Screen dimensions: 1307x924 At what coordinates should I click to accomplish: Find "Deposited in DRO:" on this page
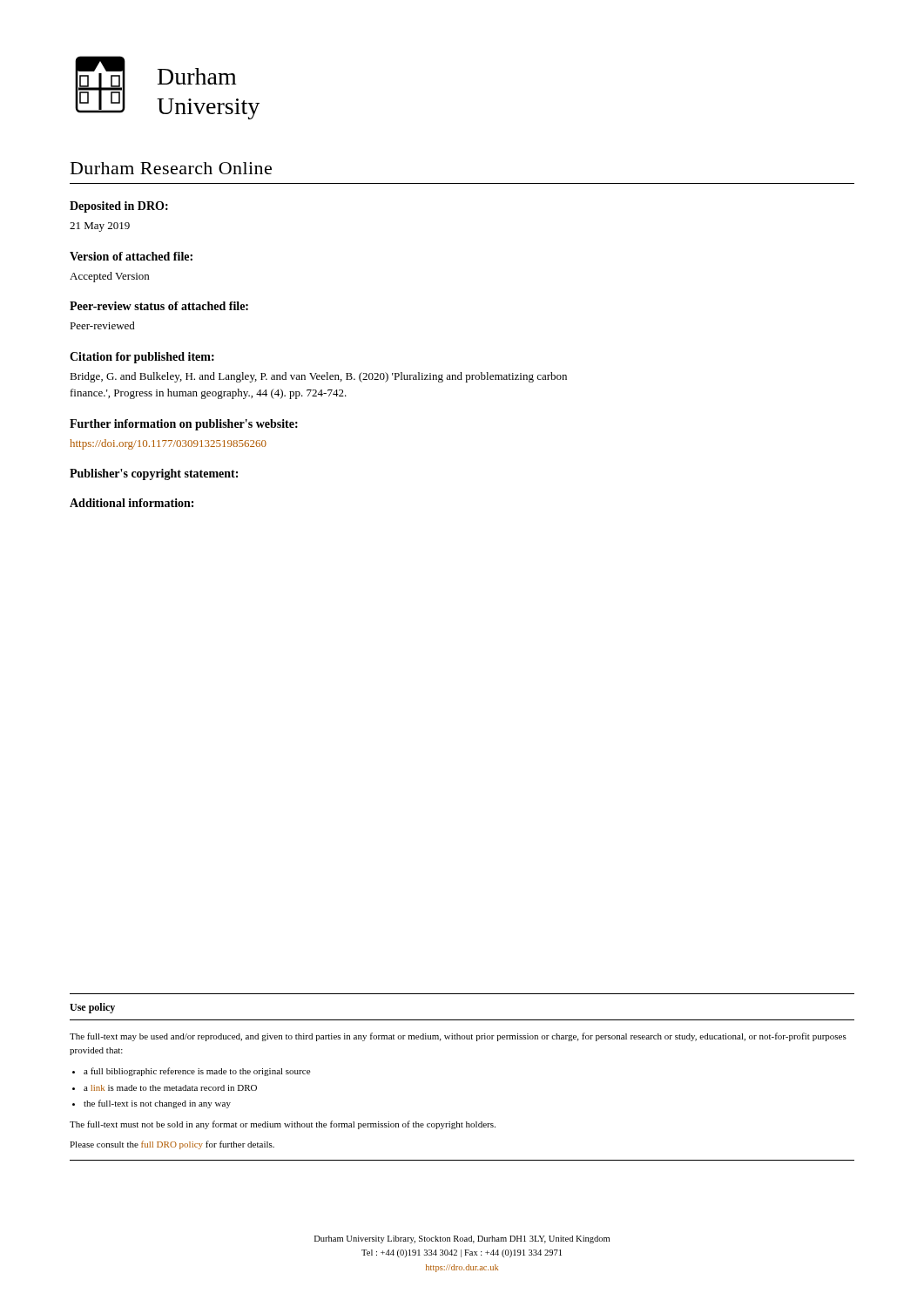pos(119,206)
